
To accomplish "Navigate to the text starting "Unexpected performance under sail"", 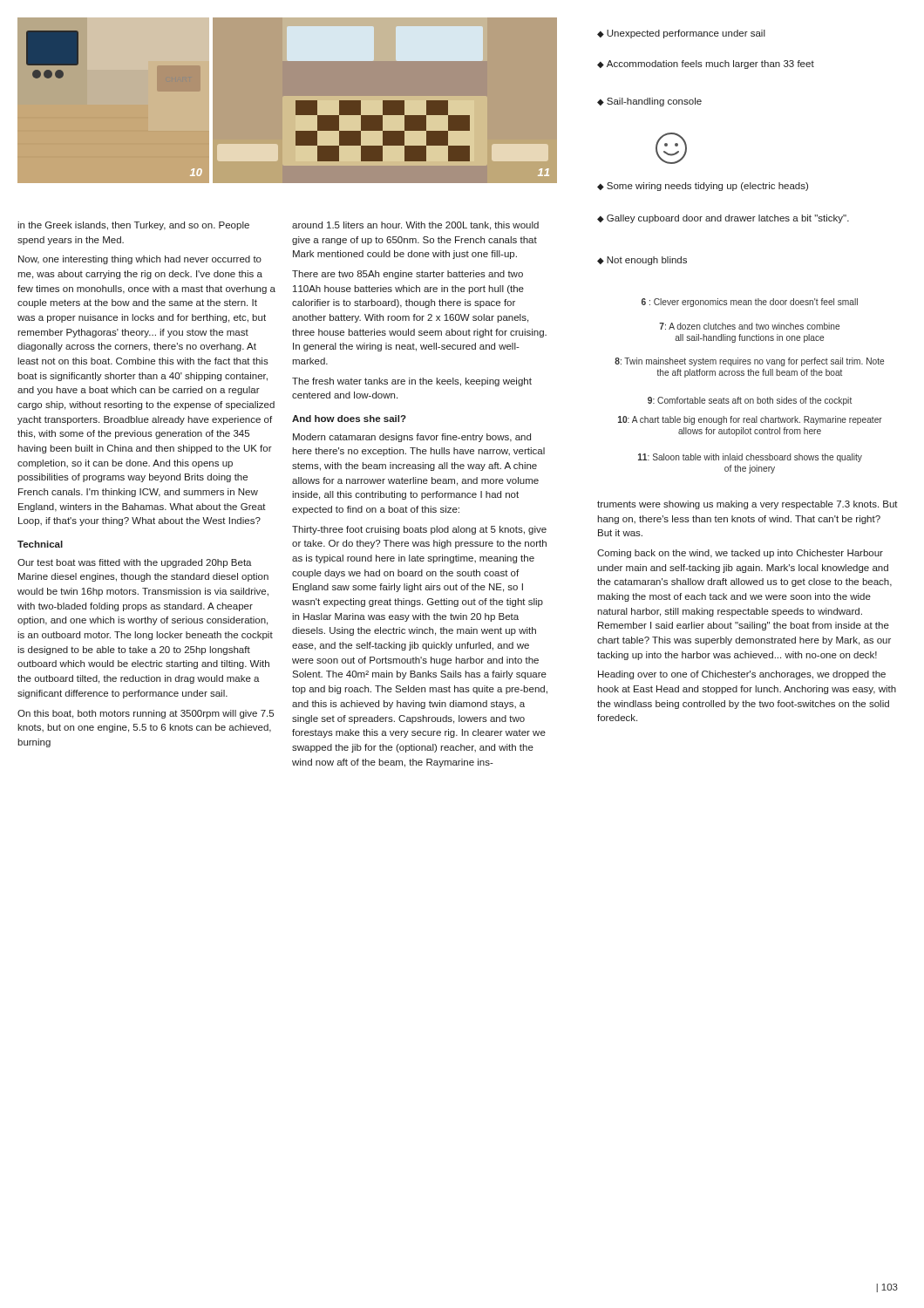I will 750,33.
